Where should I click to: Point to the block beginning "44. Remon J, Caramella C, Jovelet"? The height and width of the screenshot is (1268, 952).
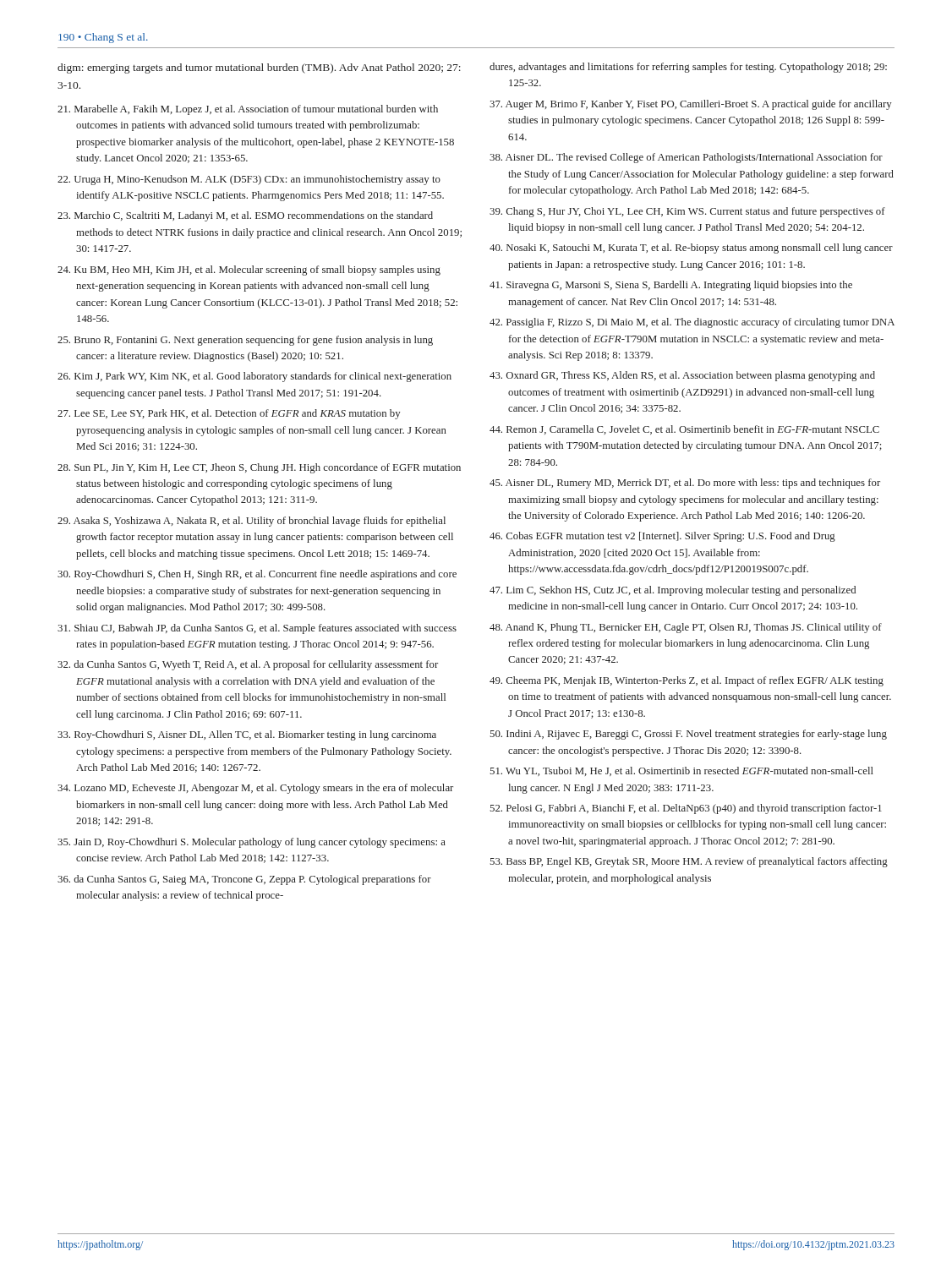pos(686,446)
